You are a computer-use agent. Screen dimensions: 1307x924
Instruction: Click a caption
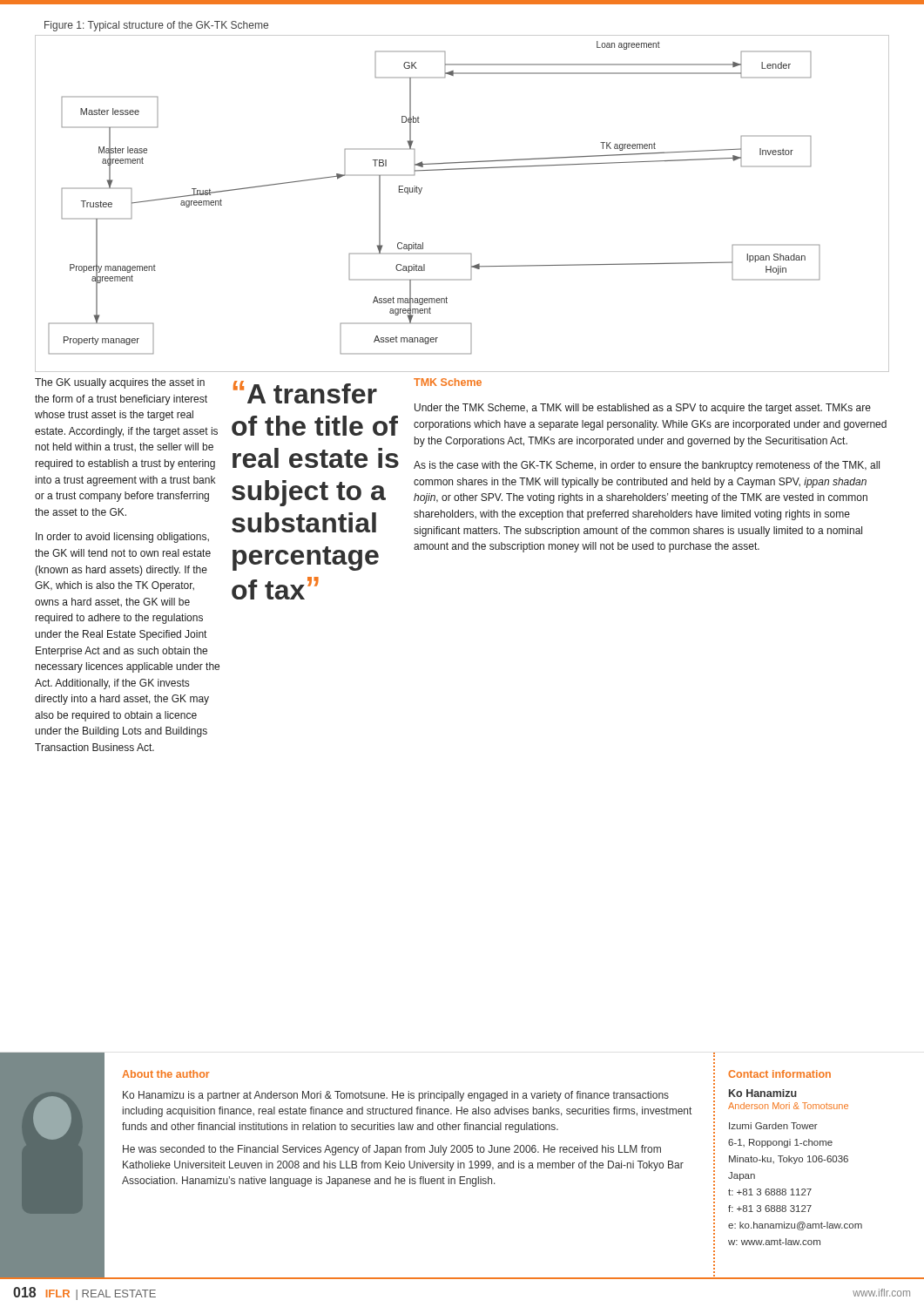156,25
